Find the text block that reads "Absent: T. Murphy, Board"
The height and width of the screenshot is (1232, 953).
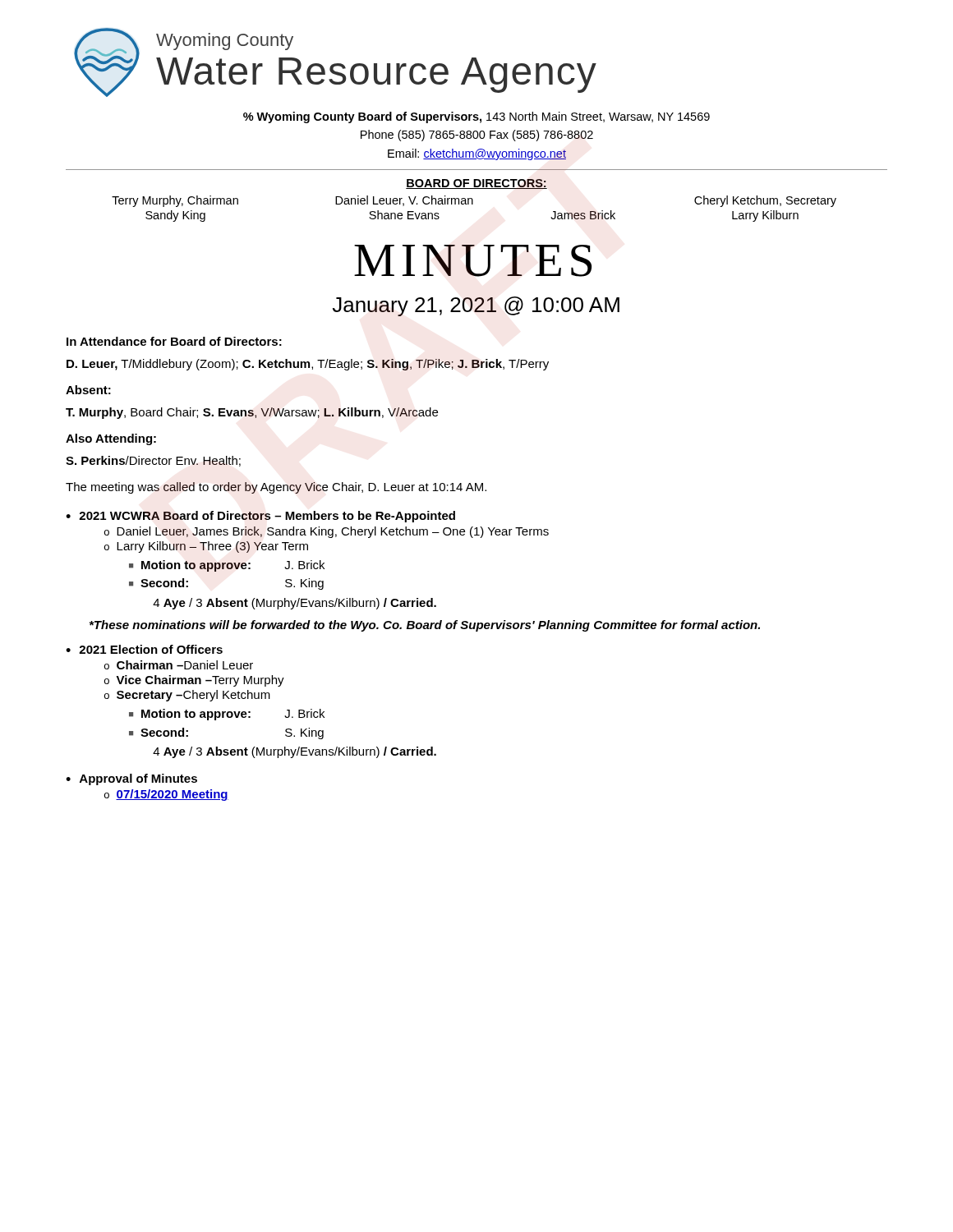coord(88,390)
